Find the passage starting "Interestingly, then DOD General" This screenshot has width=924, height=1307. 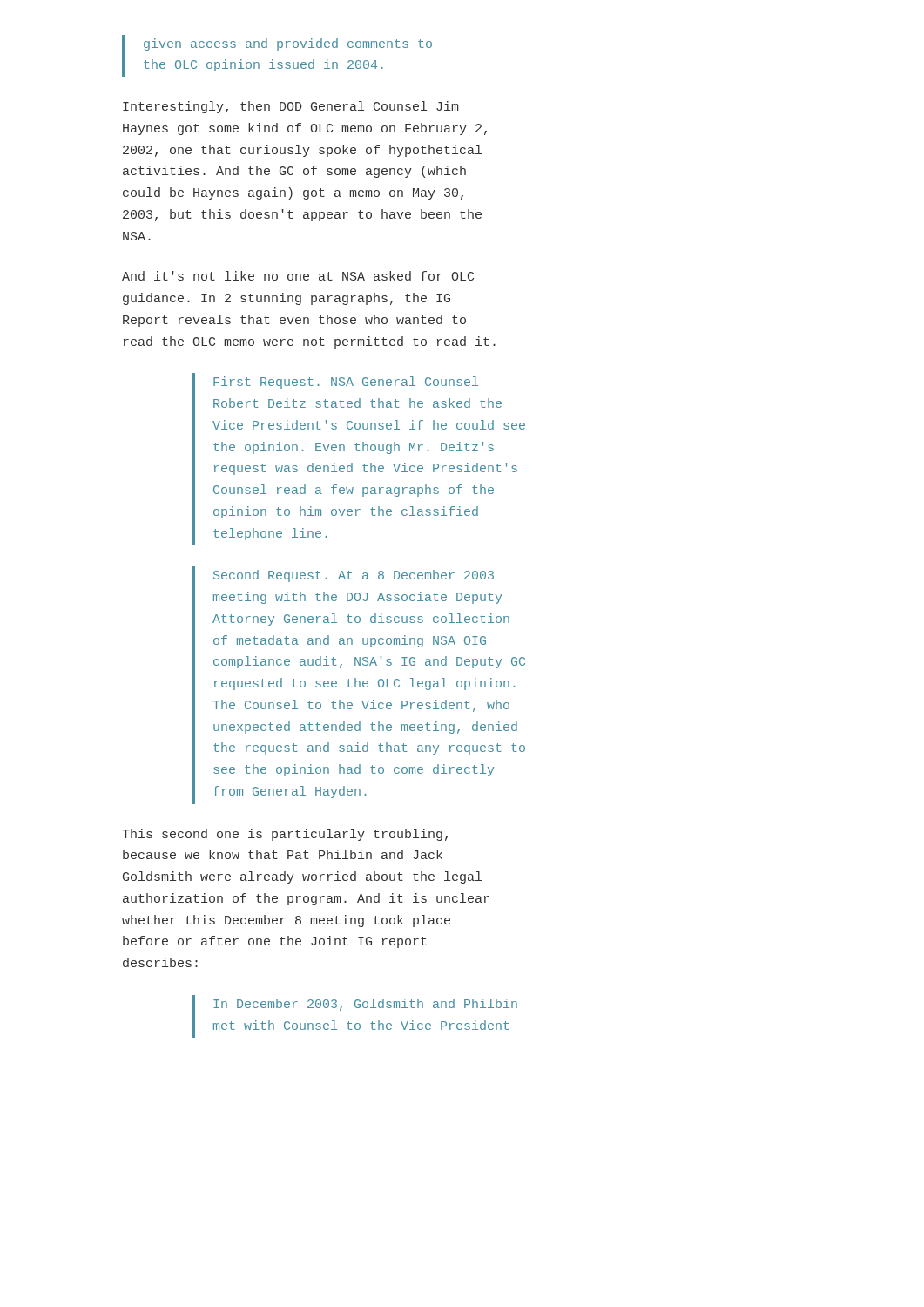(306, 172)
